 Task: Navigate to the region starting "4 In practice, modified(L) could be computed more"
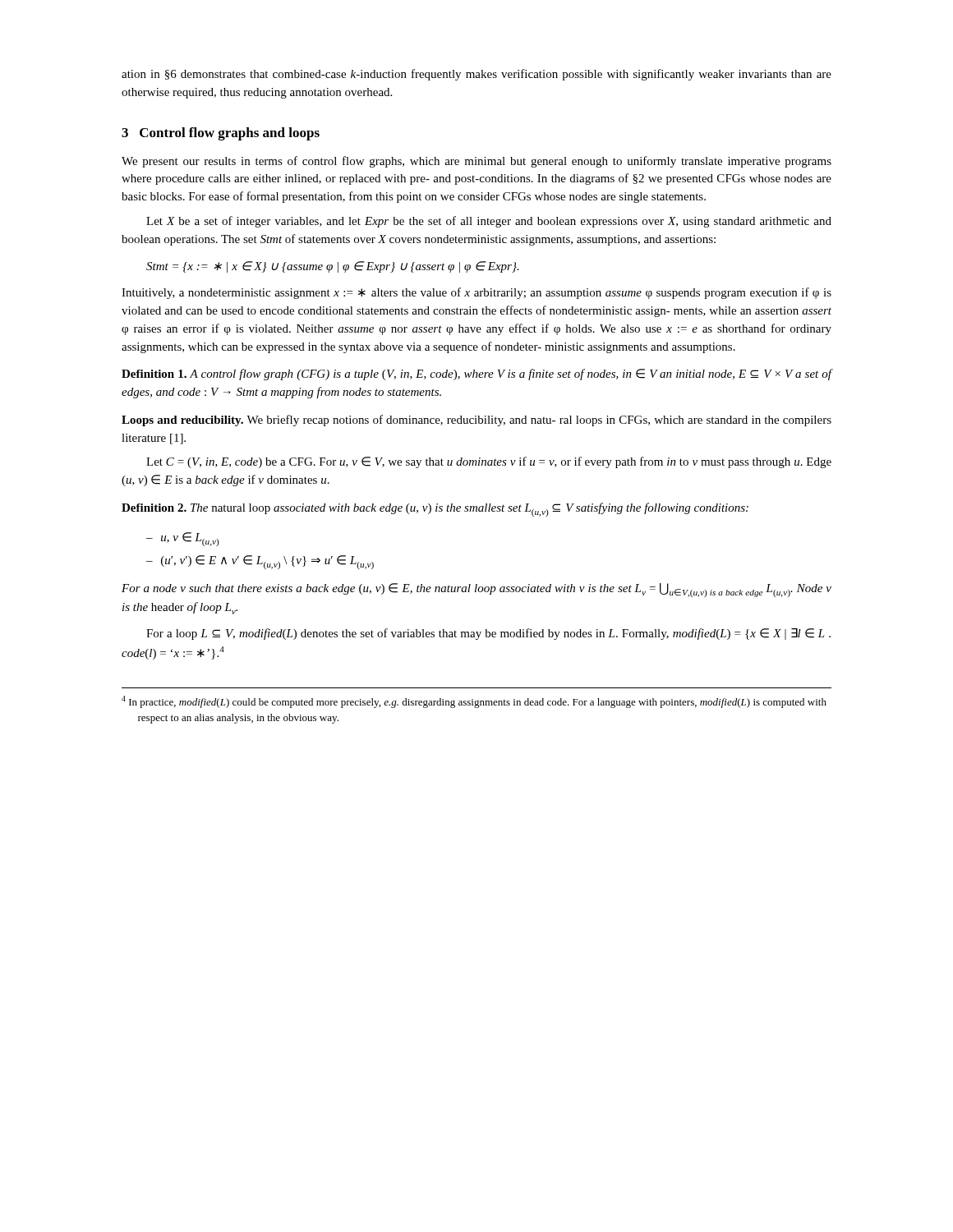click(x=474, y=709)
